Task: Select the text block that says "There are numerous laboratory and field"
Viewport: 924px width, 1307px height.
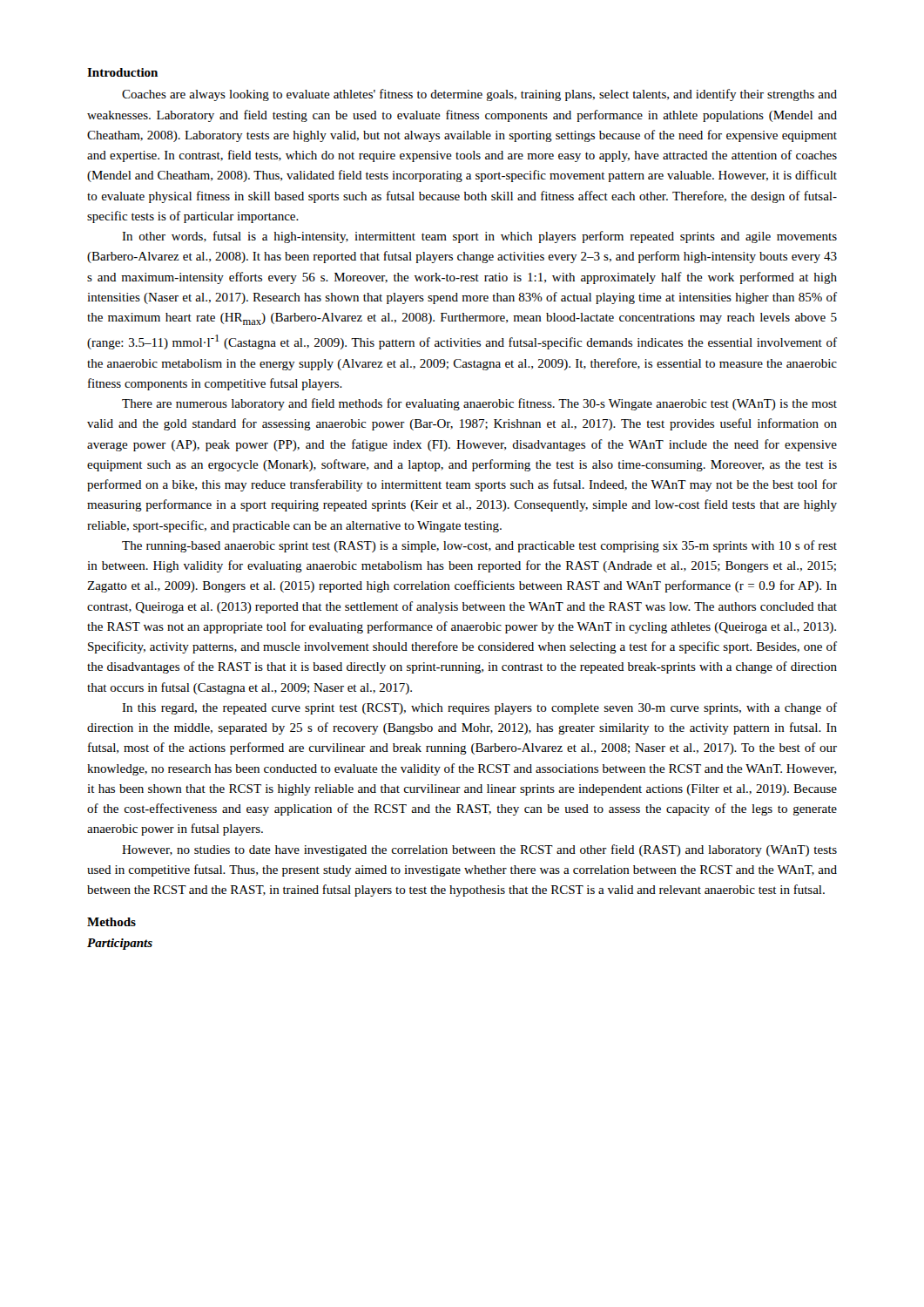Action: click(462, 465)
